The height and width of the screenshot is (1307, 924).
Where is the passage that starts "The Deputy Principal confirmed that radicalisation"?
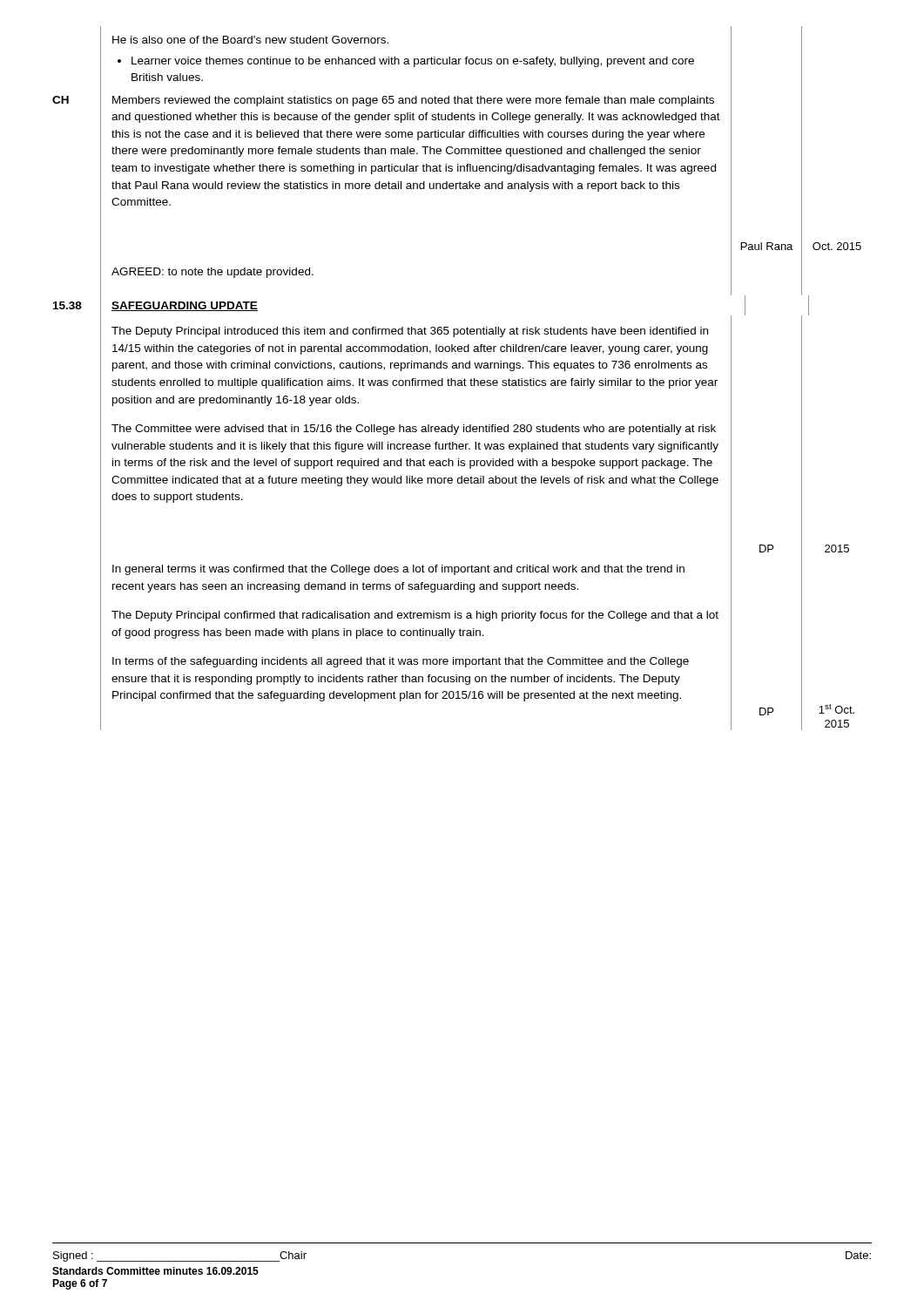click(x=416, y=624)
